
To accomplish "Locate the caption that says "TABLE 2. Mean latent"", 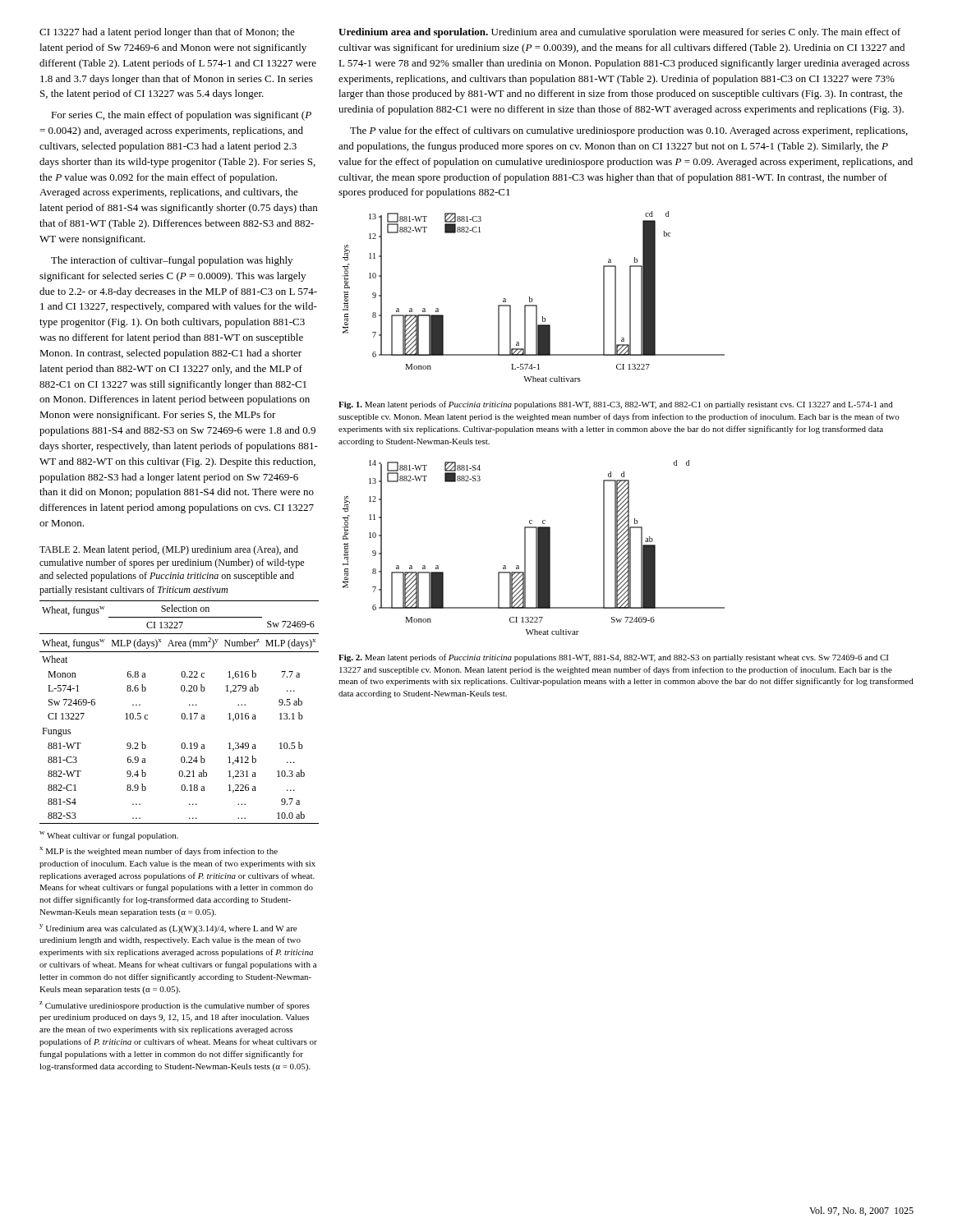I will click(x=172, y=569).
